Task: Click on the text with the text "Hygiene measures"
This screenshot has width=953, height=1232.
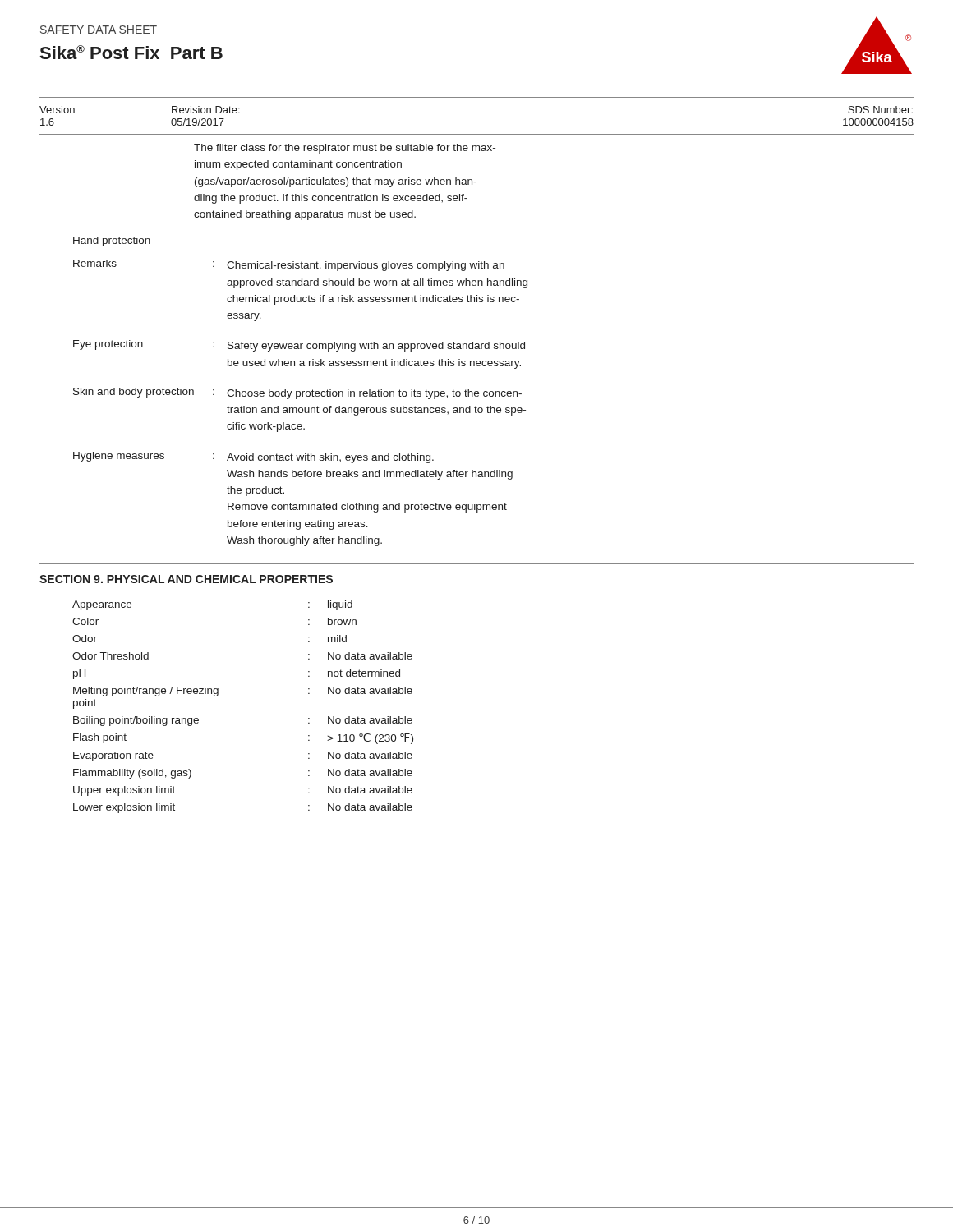Action: tap(119, 455)
